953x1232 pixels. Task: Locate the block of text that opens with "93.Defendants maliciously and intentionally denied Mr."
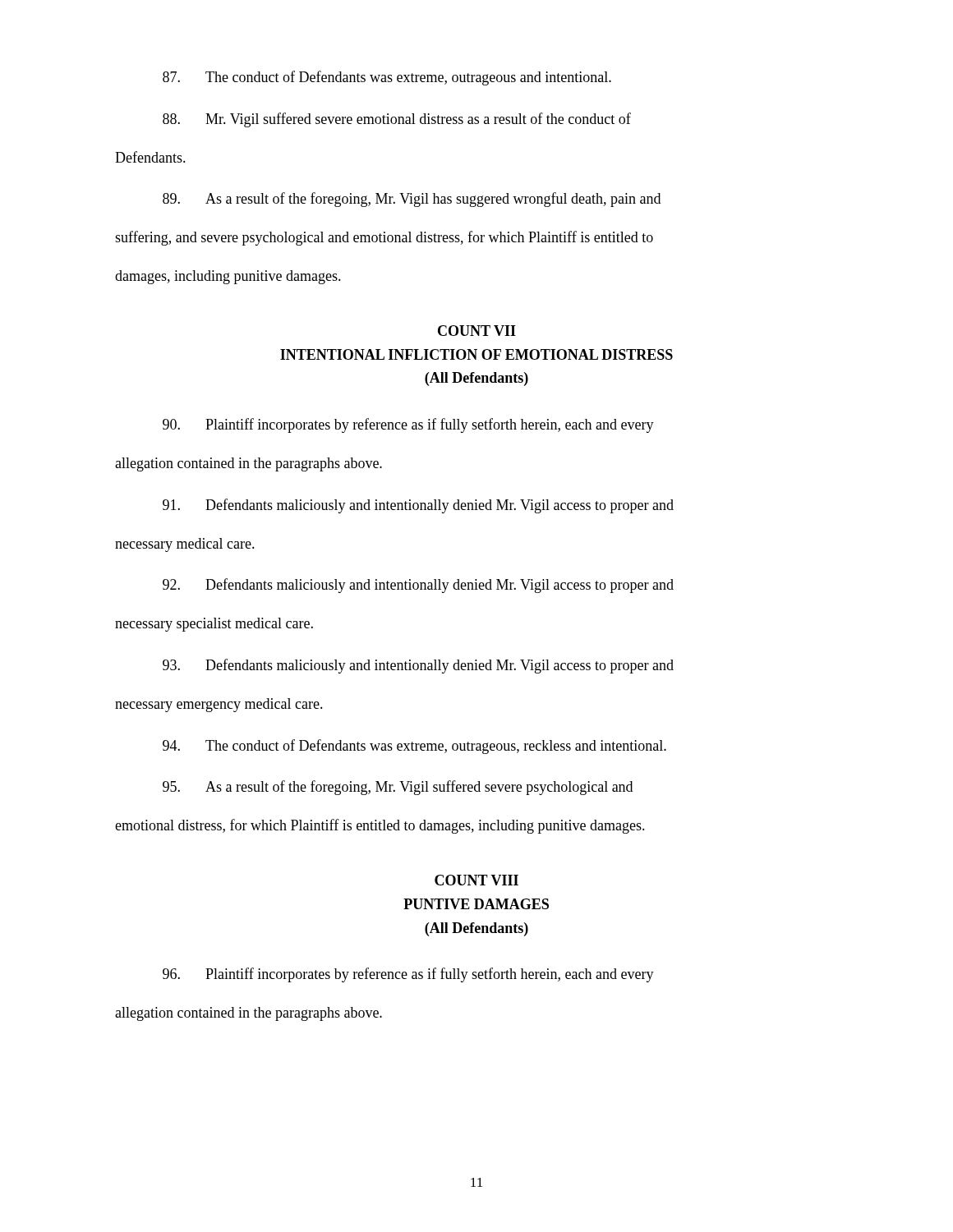(474, 666)
